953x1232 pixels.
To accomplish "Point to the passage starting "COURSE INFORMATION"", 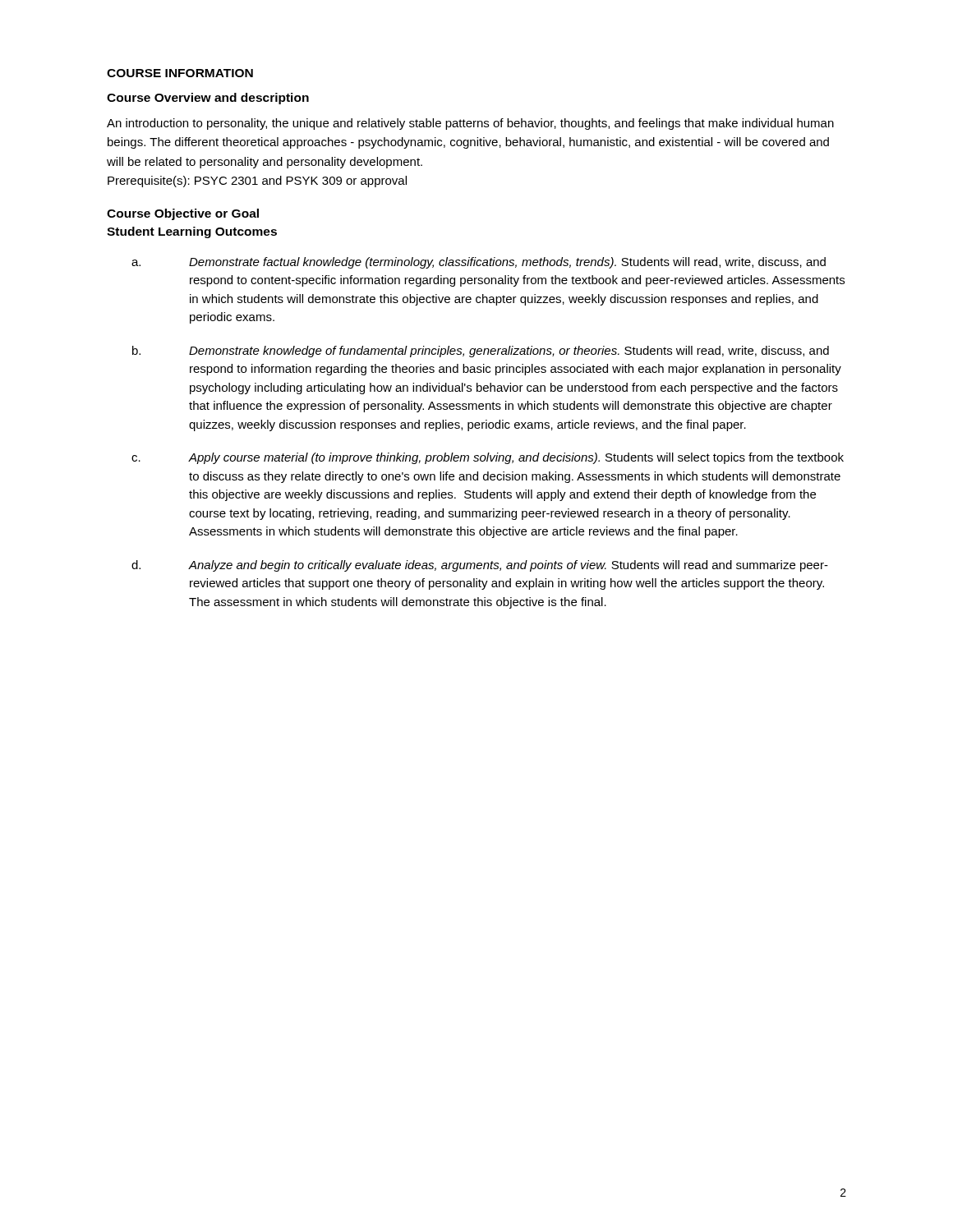I will click(180, 73).
